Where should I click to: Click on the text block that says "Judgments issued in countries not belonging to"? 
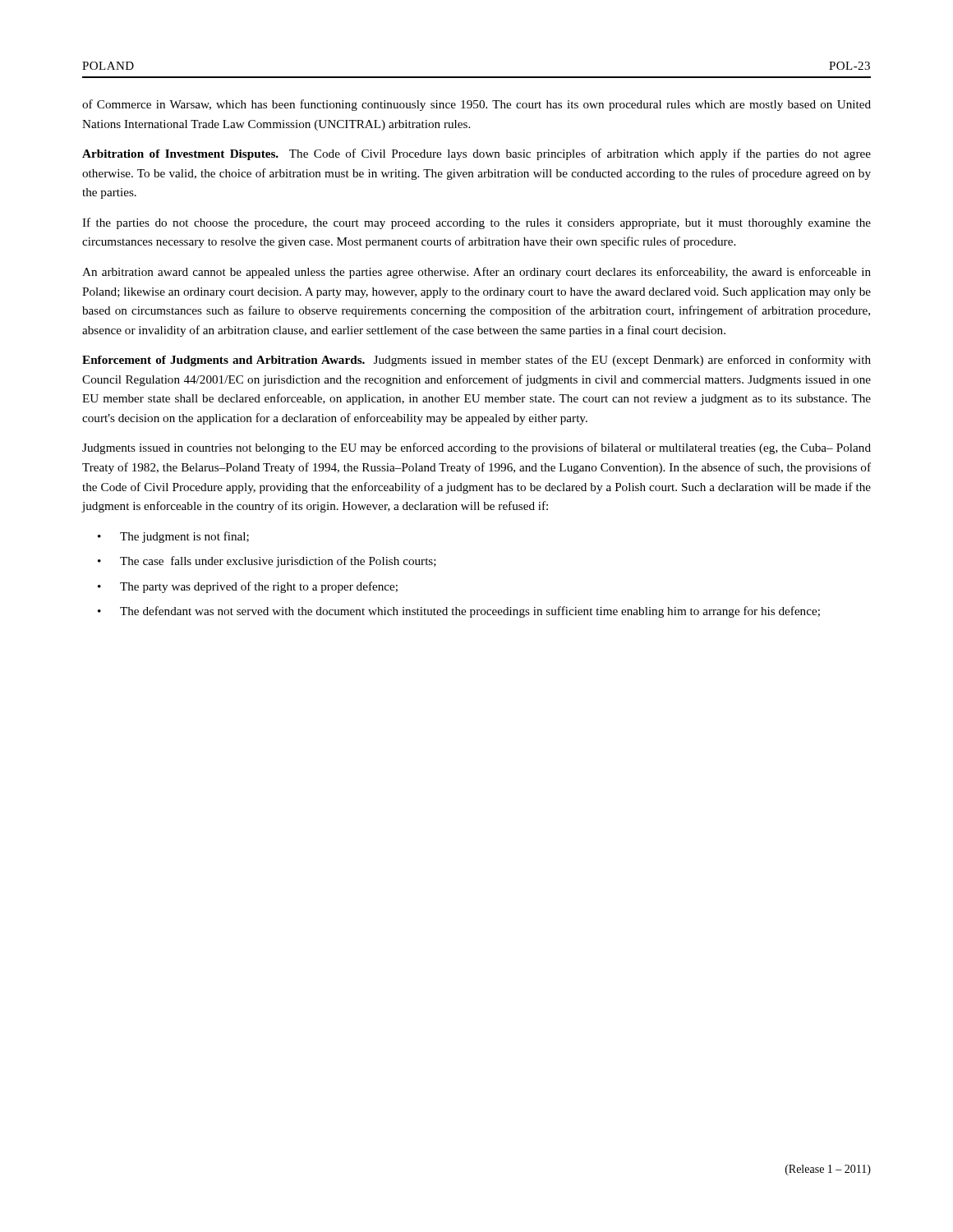point(476,477)
